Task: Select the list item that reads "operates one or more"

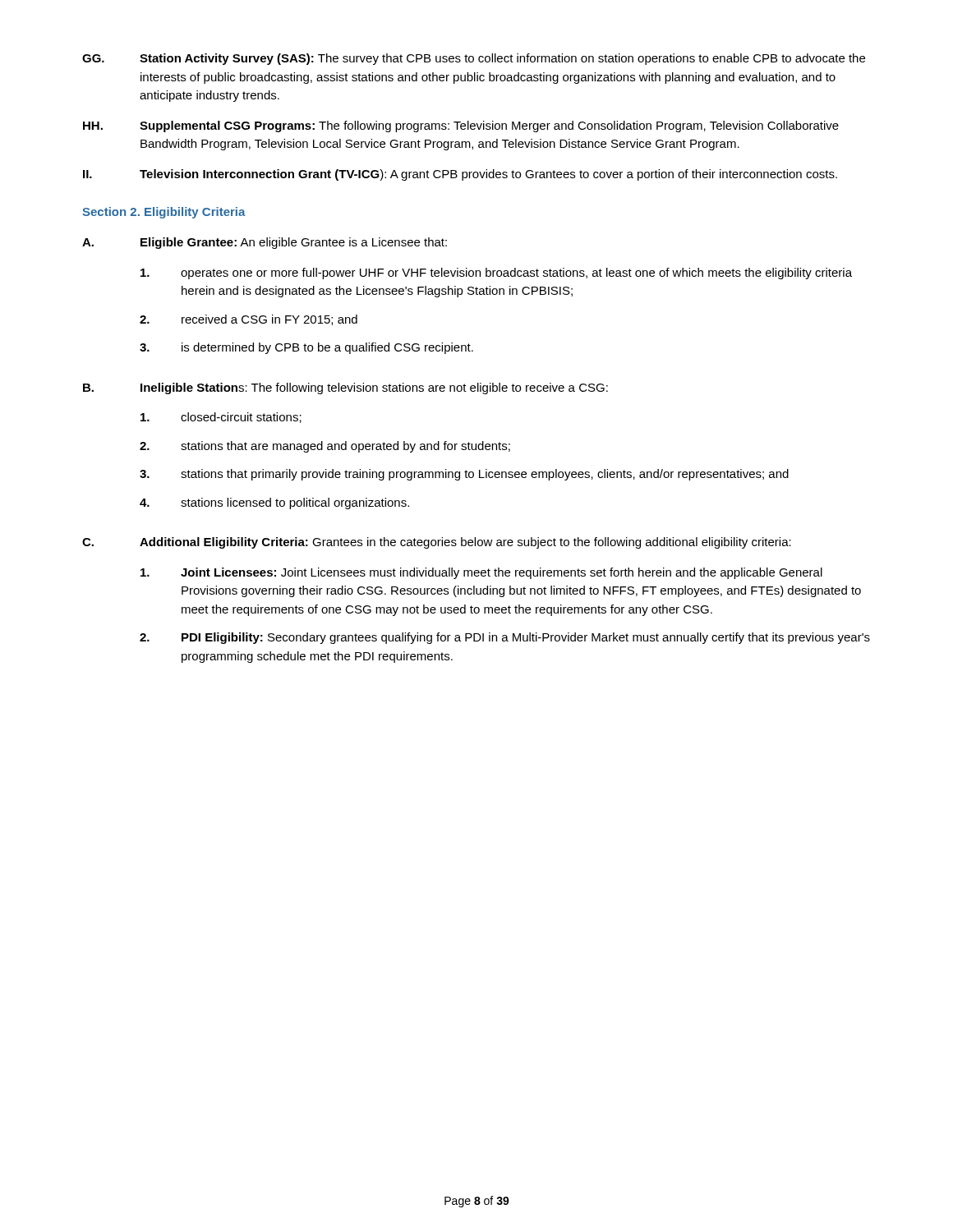Action: tap(505, 282)
